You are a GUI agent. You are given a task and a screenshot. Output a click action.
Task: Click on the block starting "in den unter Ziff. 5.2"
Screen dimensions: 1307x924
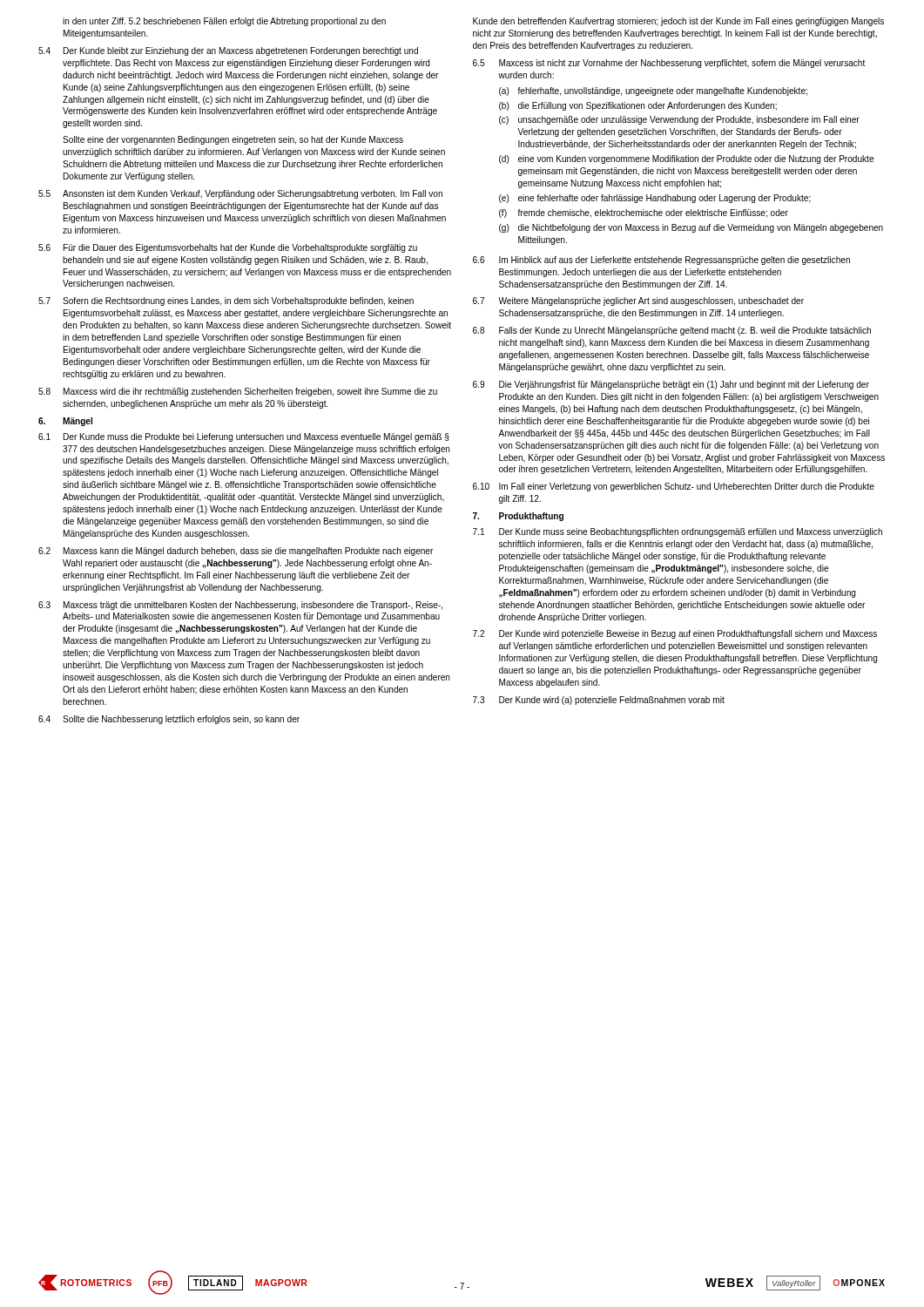point(224,27)
